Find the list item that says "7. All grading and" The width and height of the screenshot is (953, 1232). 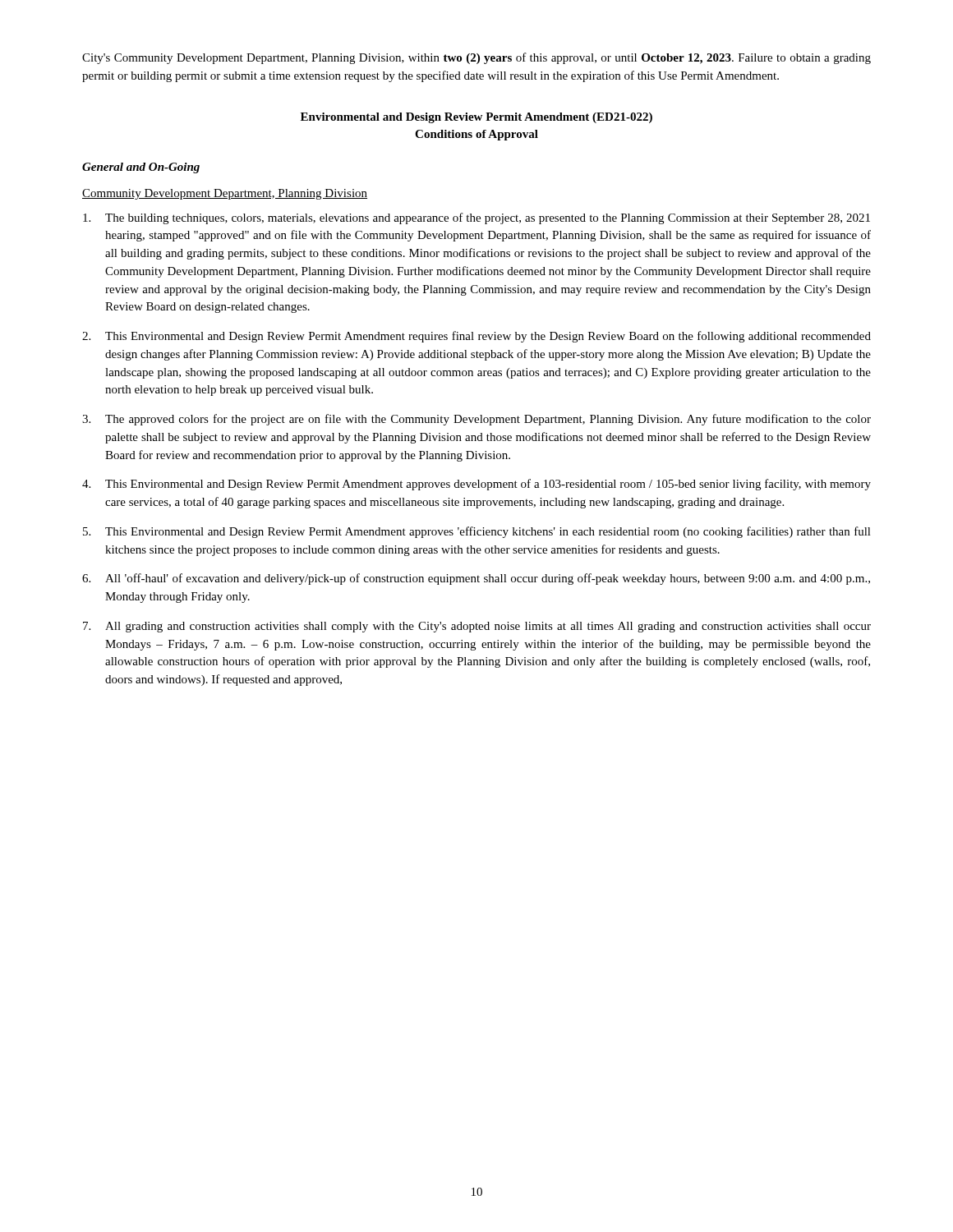point(476,653)
